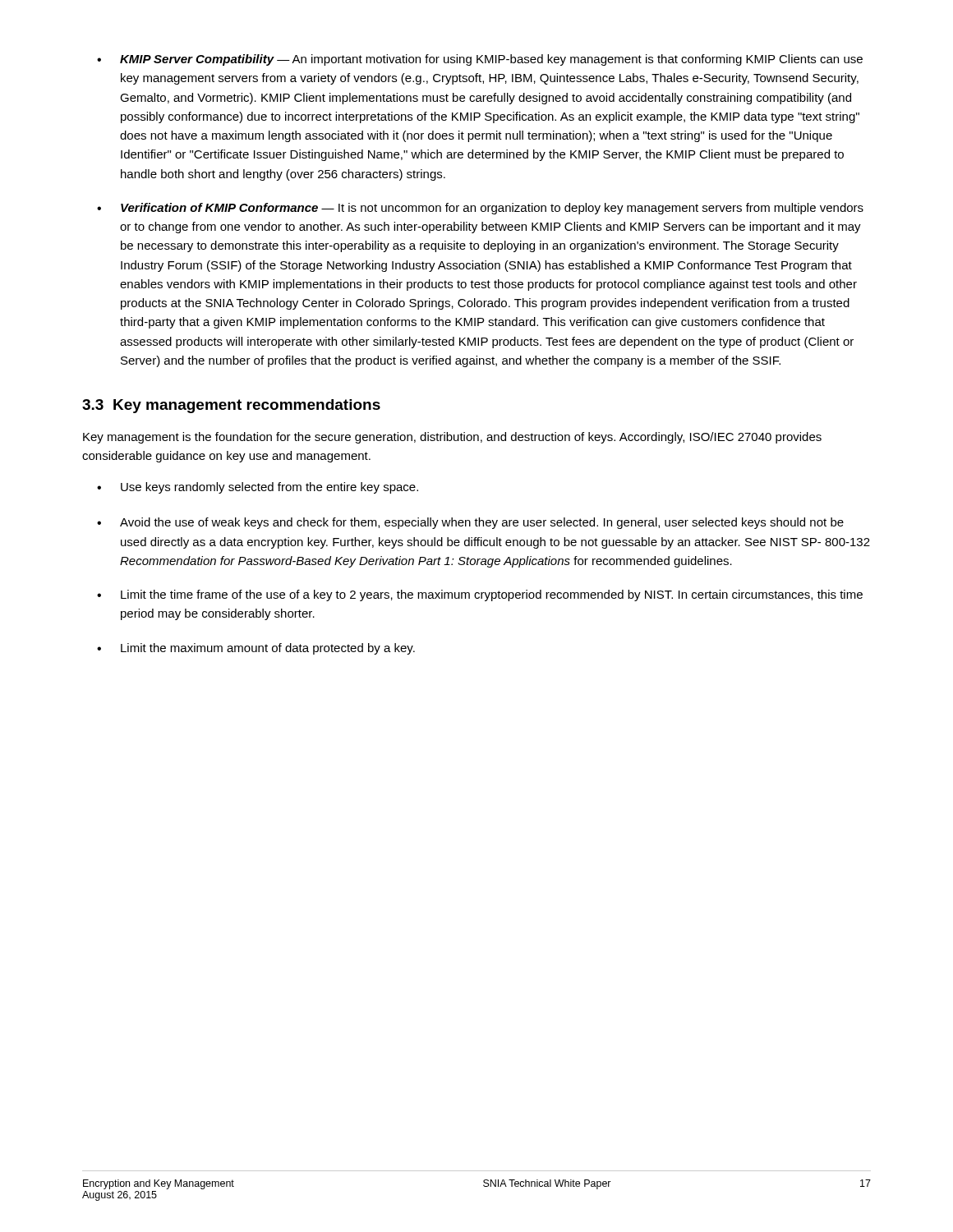
Task: Click on the list item that reads "• Limit the maximum amount"
Action: [256, 649]
